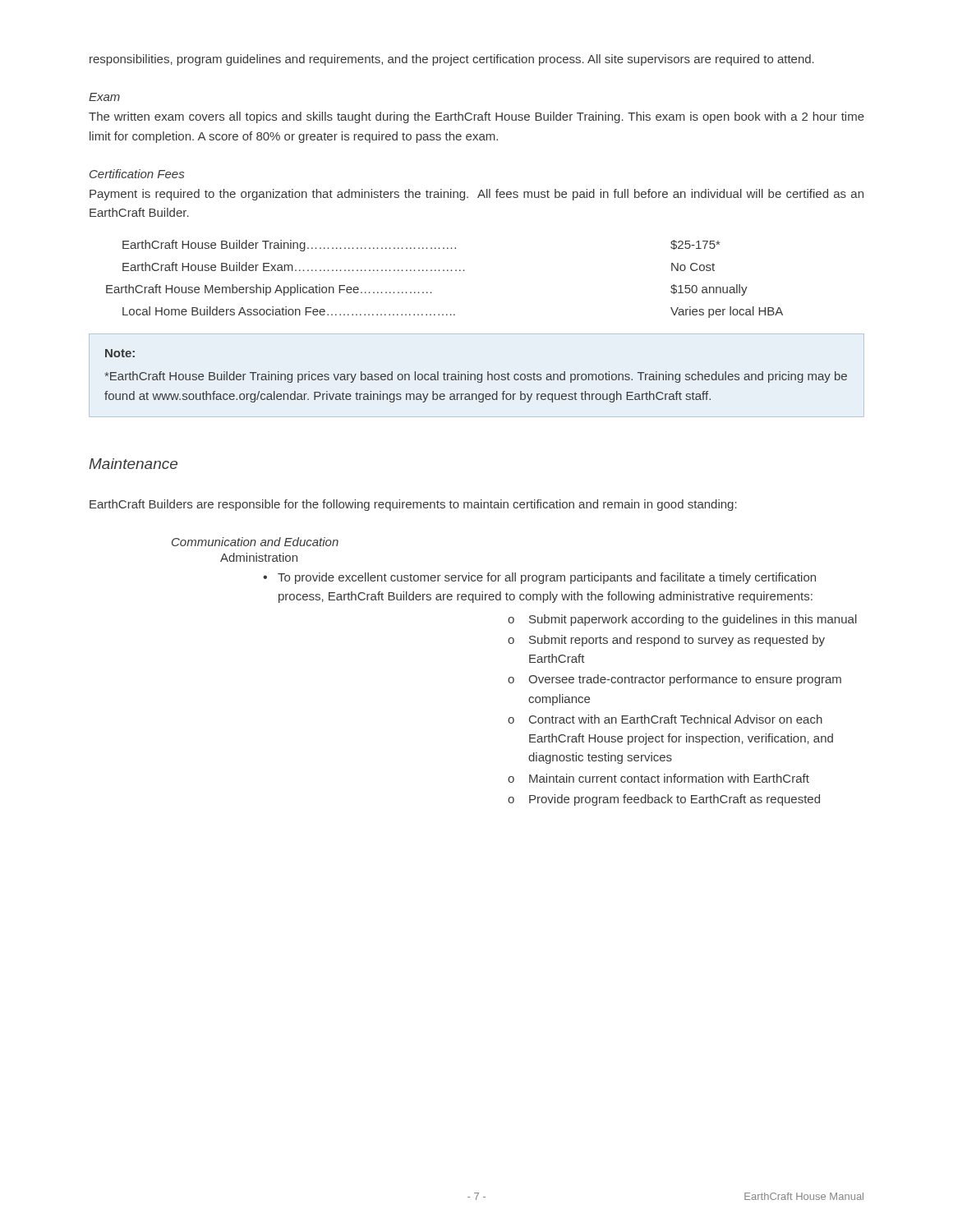Select the text block with the text "The written exam covers all topics and skills"
Image resolution: width=953 pixels, height=1232 pixels.
[x=476, y=126]
